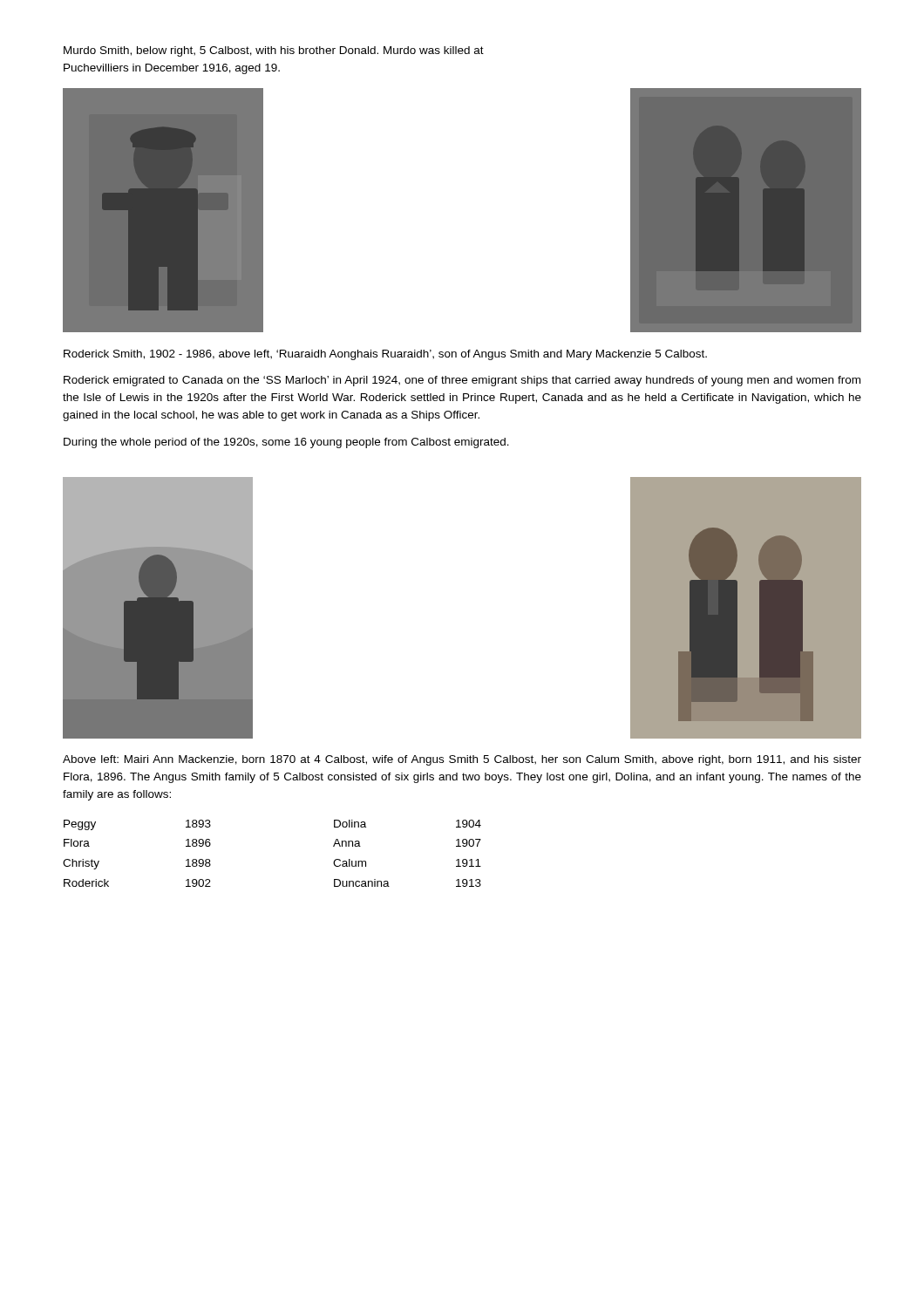
Task: Locate the text block with the text "Roderick emigrated to Canada on"
Action: (x=462, y=397)
